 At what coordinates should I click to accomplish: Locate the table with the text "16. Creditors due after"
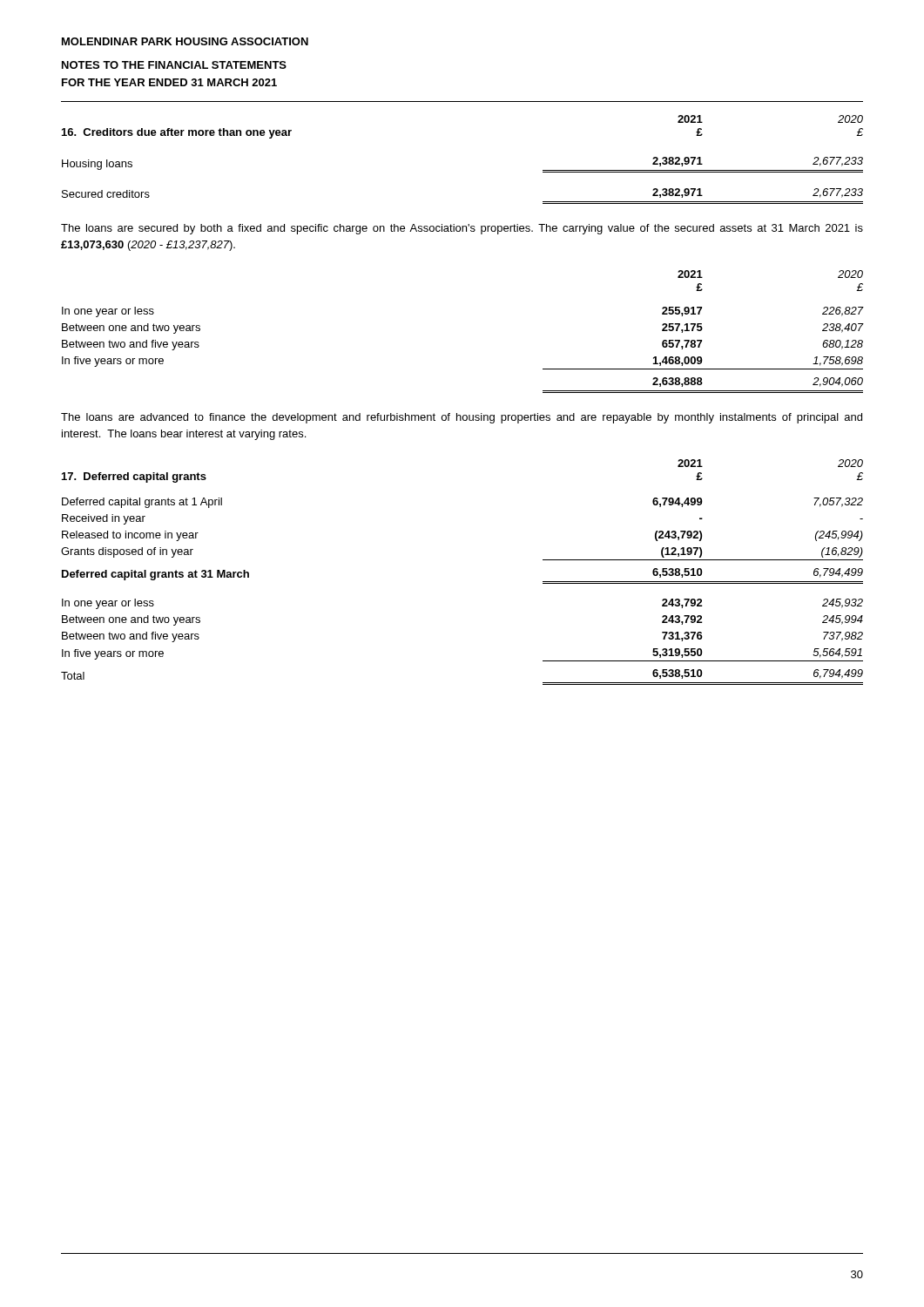(x=462, y=157)
